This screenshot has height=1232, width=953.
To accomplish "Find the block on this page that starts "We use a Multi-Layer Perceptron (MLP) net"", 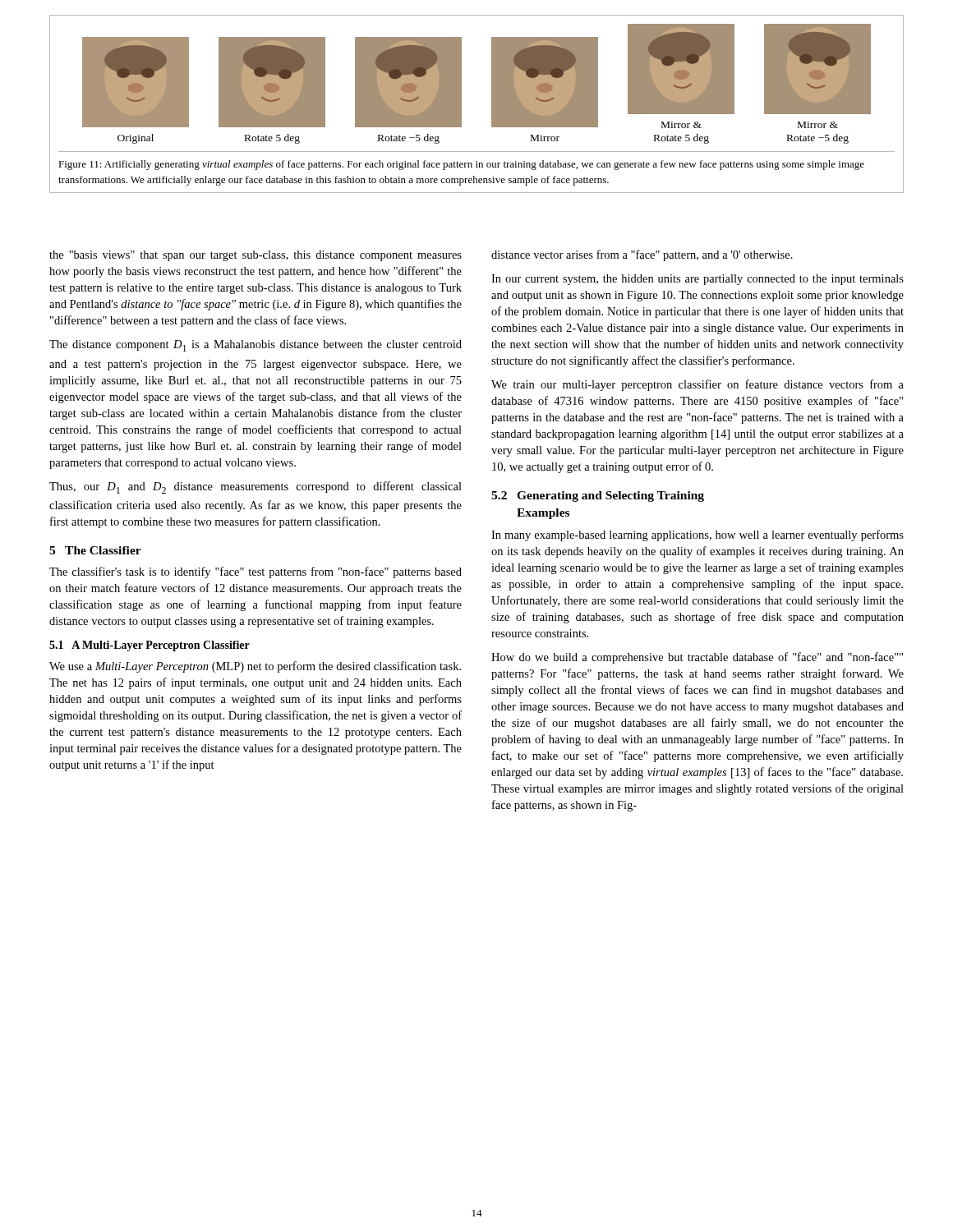I will 255,715.
